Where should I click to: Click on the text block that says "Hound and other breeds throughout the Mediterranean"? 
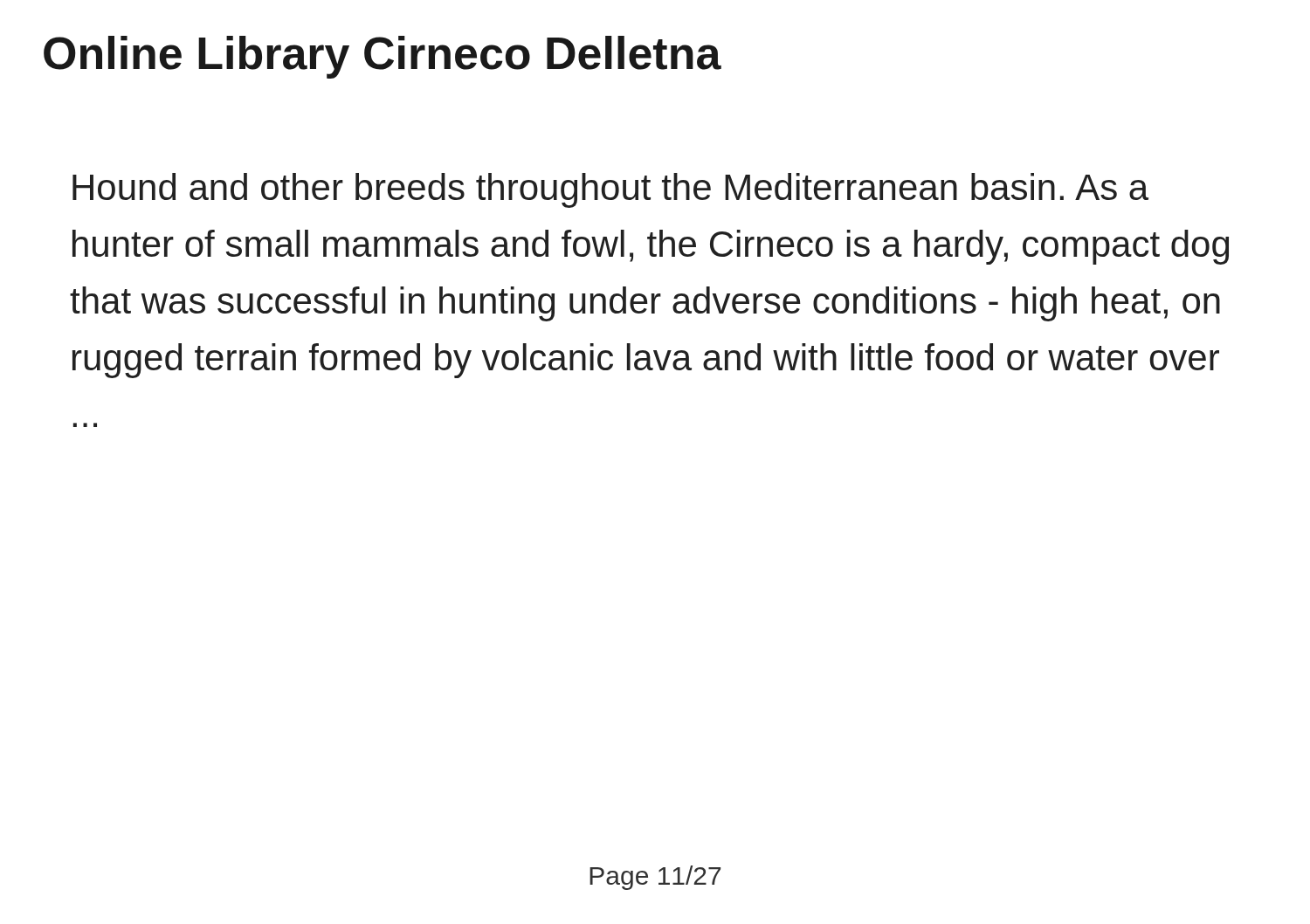(x=655, y=301)
